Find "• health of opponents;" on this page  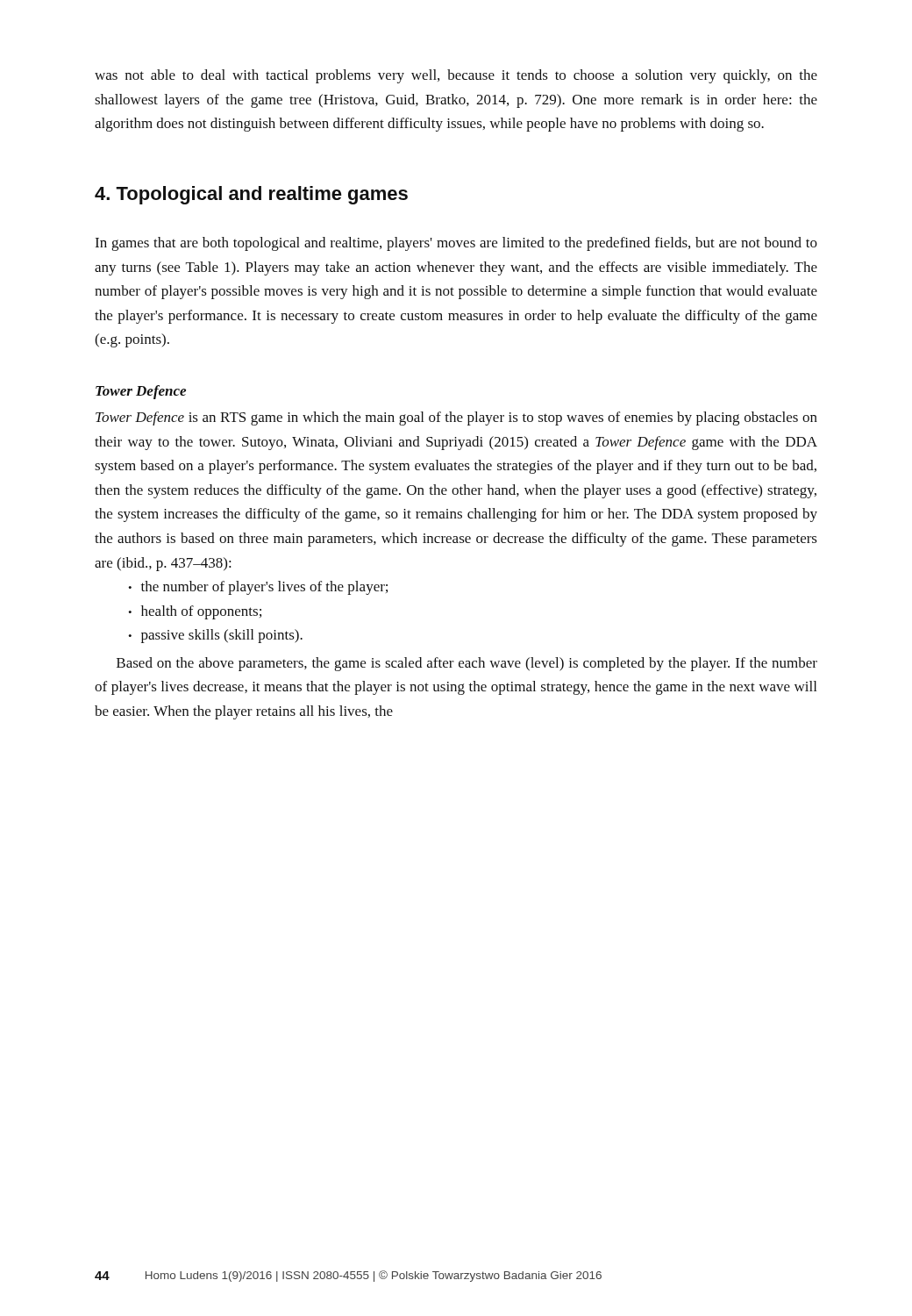(x=195, y=611)
